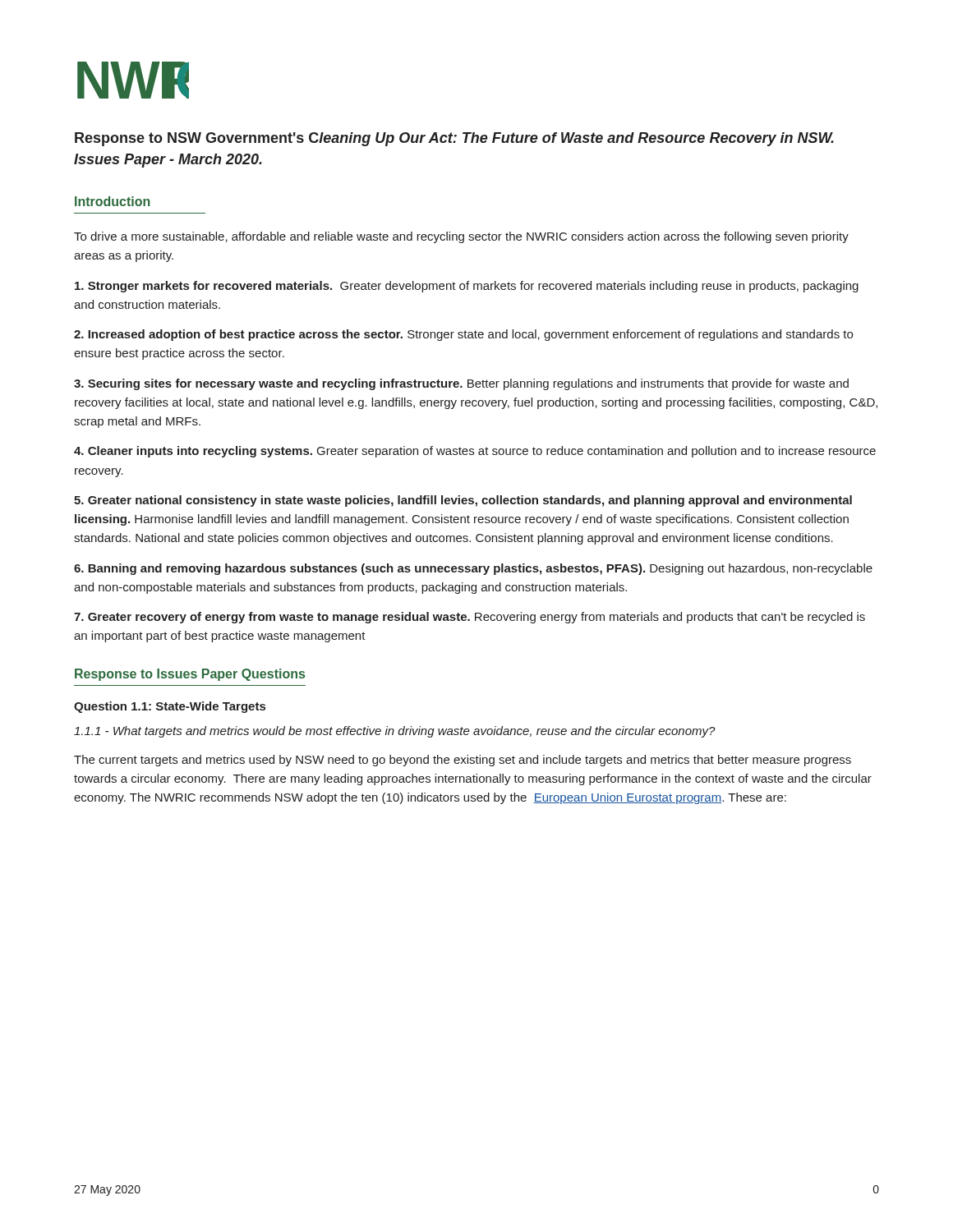953x1232 pixels.
Task: Select the section header containing "Response to Issues Paper Questions"
Action: (190, 674)
